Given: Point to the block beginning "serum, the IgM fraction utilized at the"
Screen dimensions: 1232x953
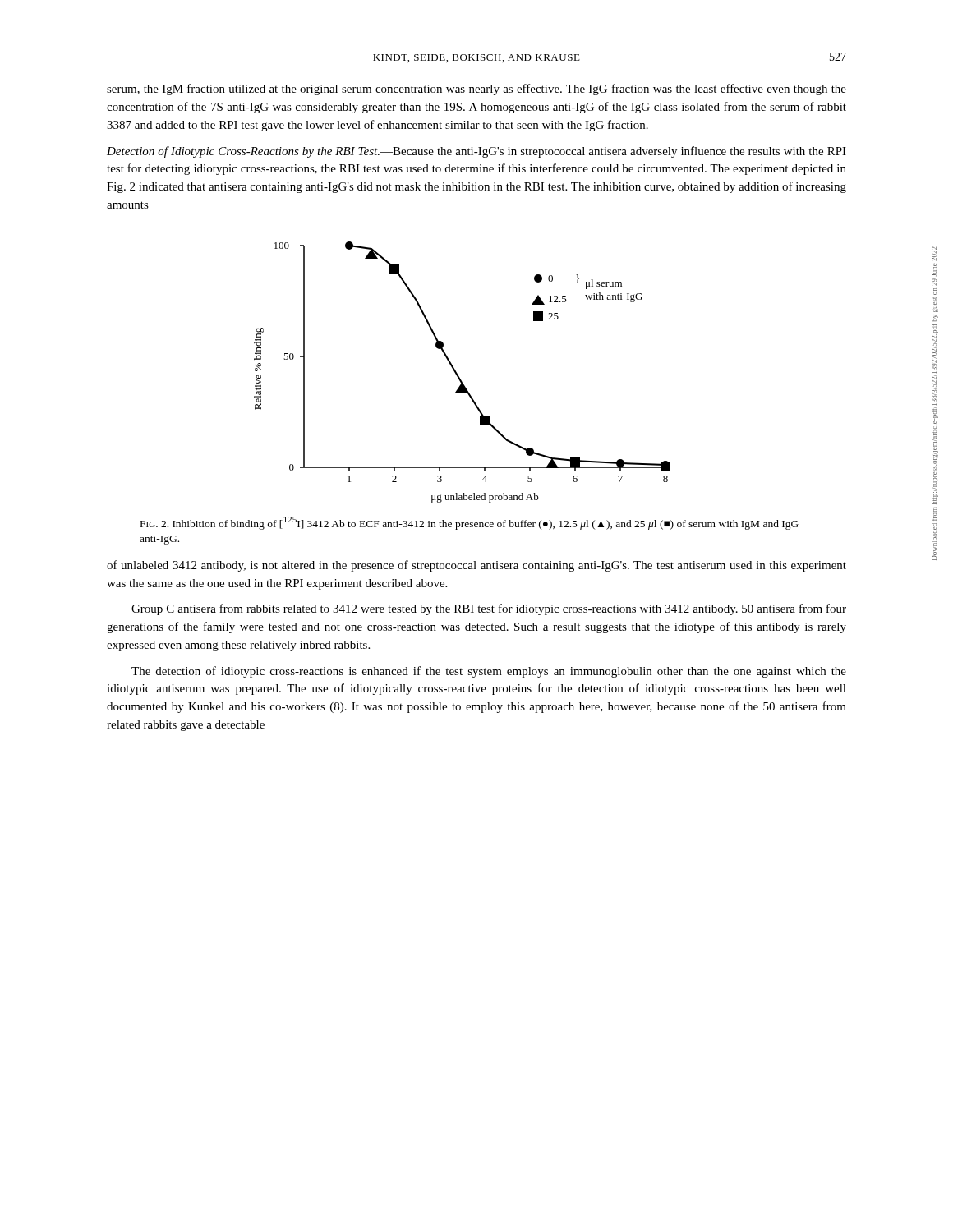Looking at the screenshot, I should pos(476,107).
